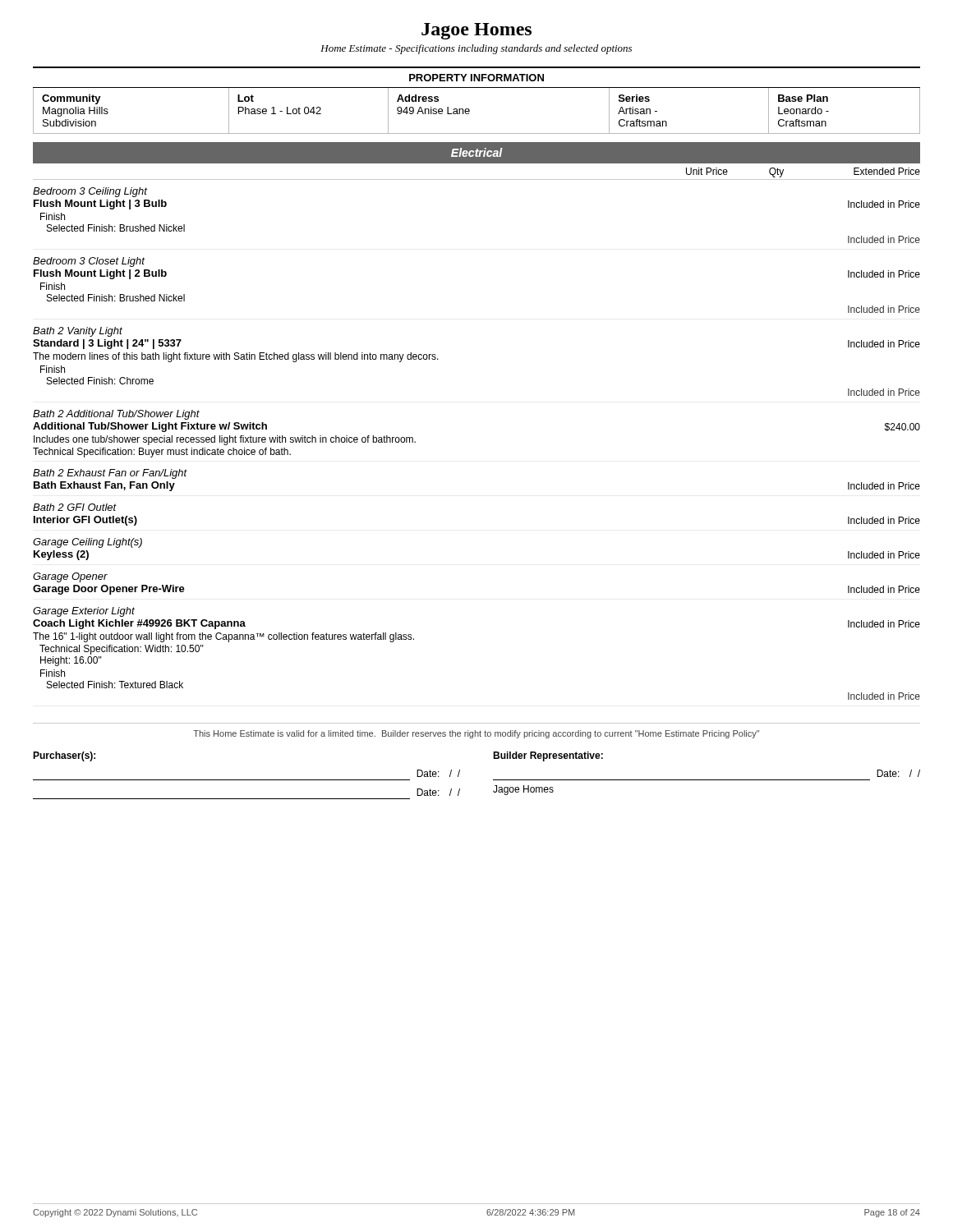Select the table that reads "Community"
This screenshot has height=1232, width=953.
(476, 111)
